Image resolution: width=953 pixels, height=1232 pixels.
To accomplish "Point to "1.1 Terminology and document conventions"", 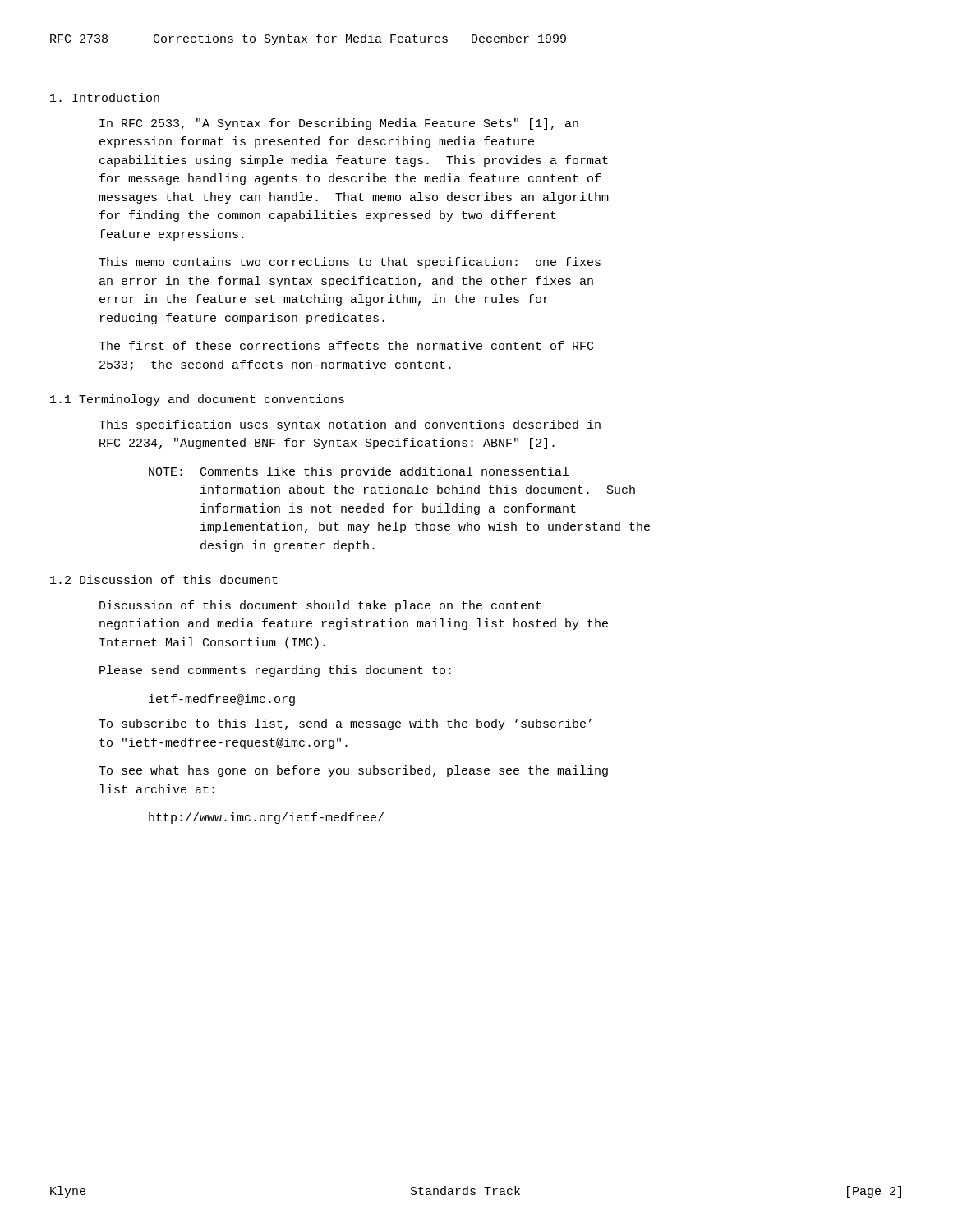I will pyautogui.click(x=197, y=400).
